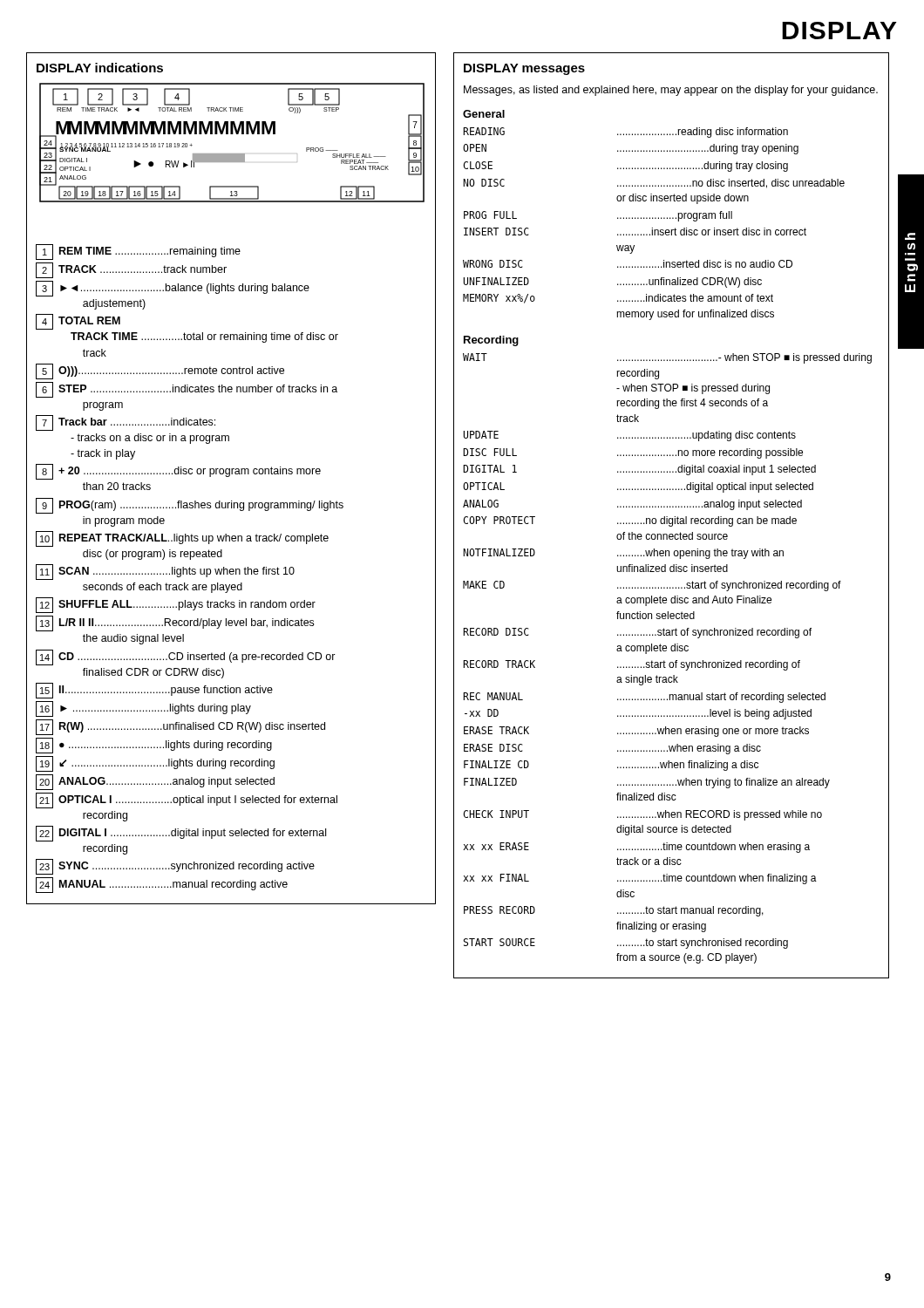Click where it says "19 ↙ ................................lights during recording"
This screenshot has height=1308, width=924.
pos(155,763)
